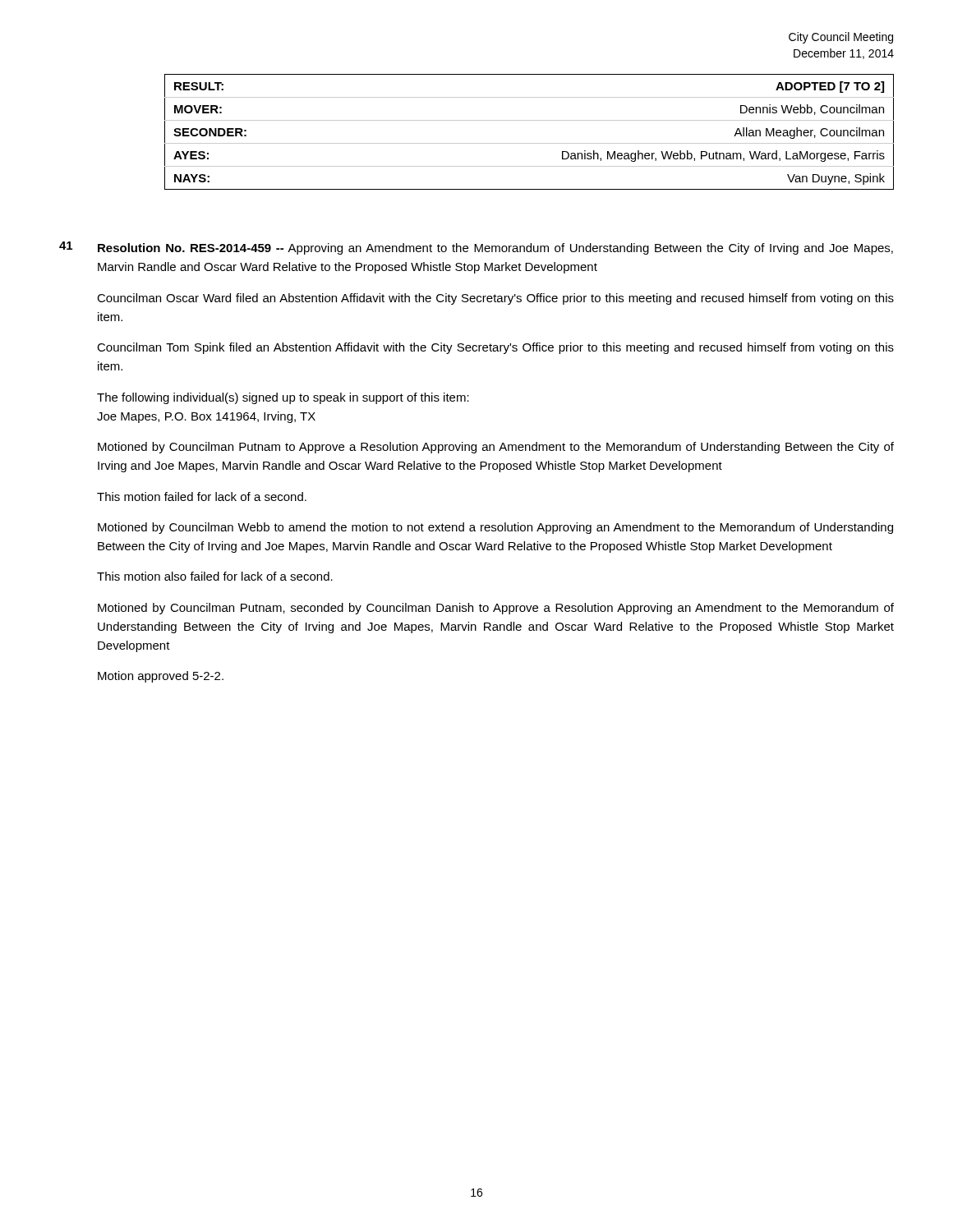Locate the table with the text "Van Duyne, Spink"
Image resolution: width=953 pixels, height=1232 pixels.
coord(529,132)
